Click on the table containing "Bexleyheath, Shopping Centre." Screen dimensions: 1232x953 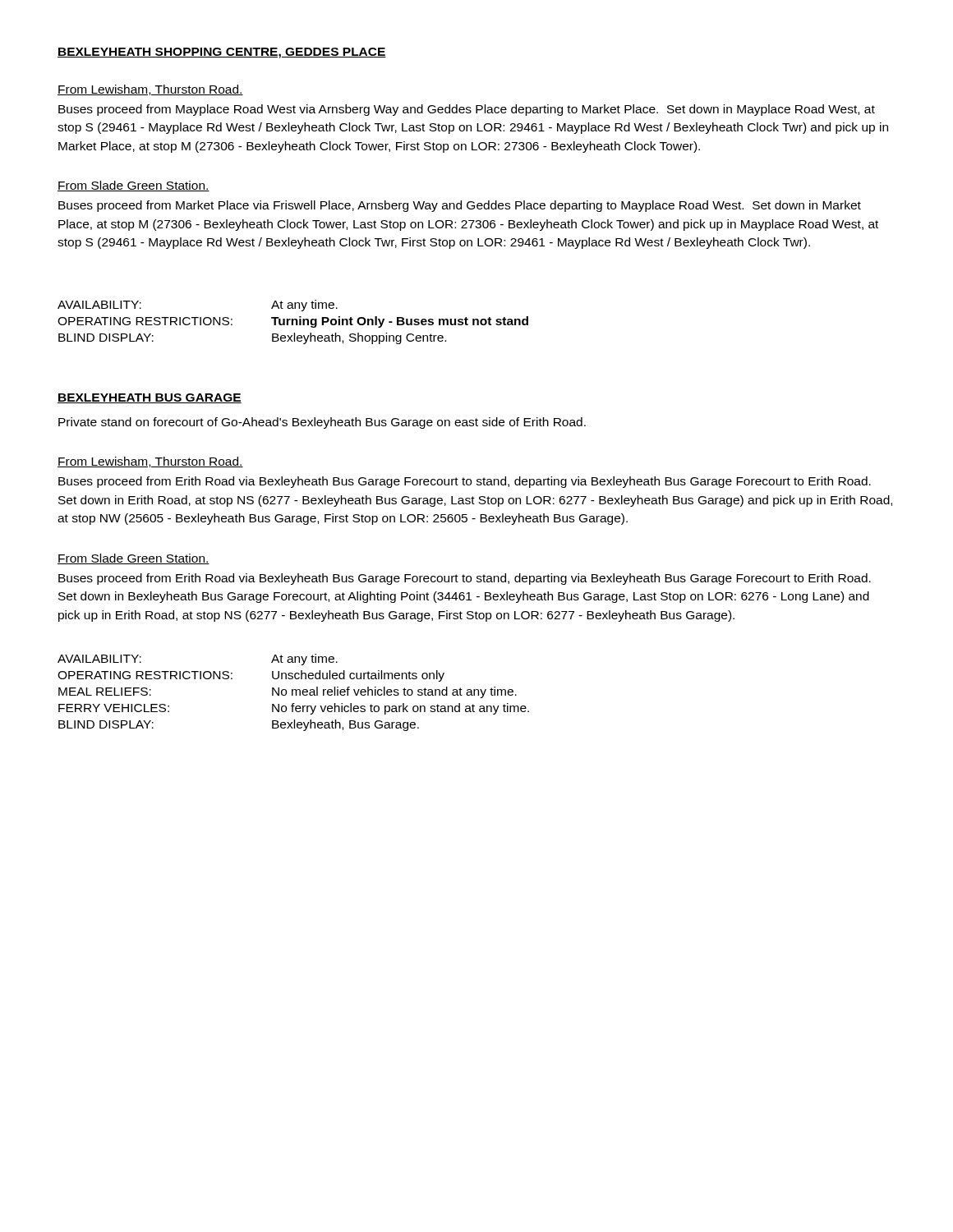pyautogui.click(x=476, y=321)
